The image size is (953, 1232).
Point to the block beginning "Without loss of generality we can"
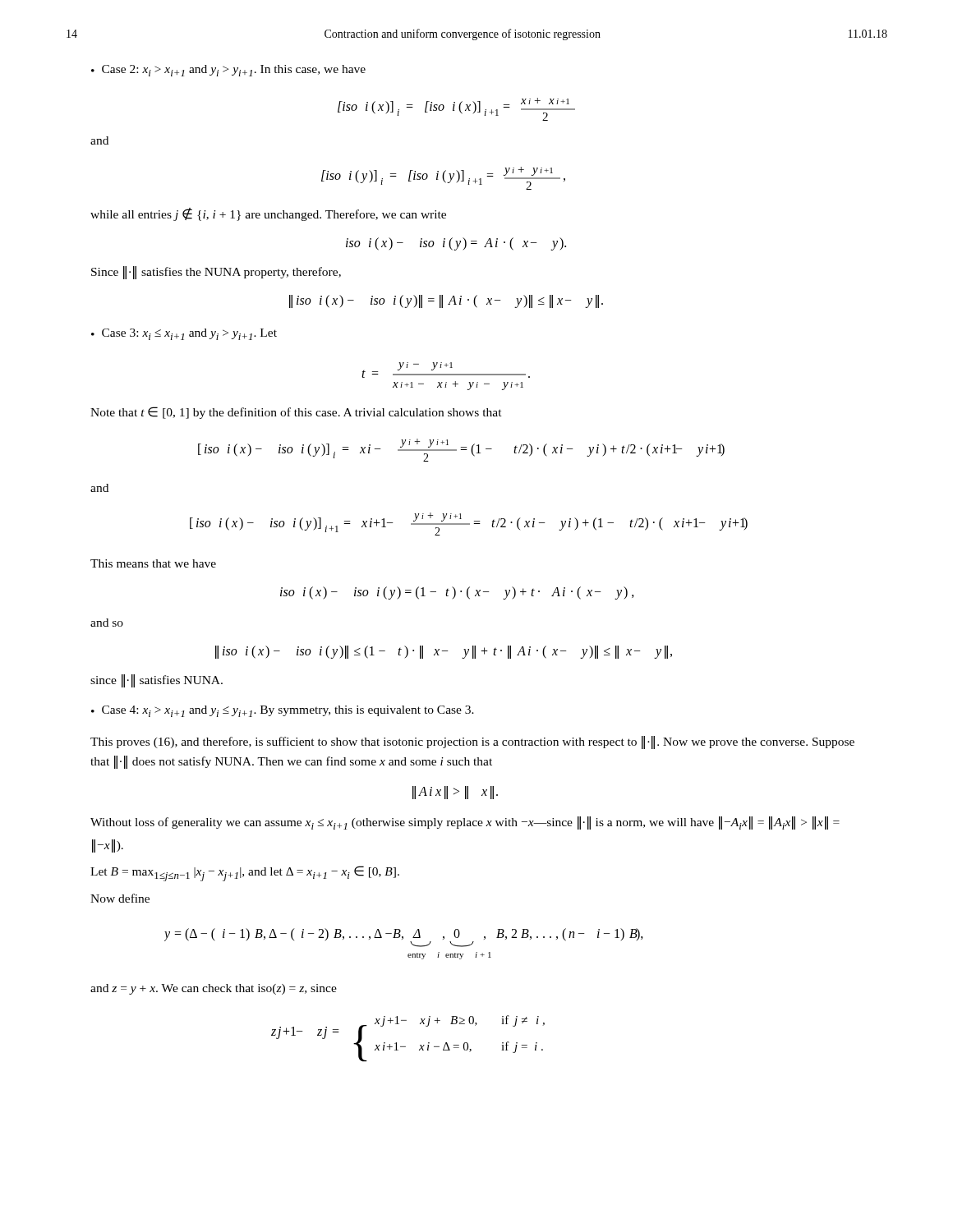point(465,833)
